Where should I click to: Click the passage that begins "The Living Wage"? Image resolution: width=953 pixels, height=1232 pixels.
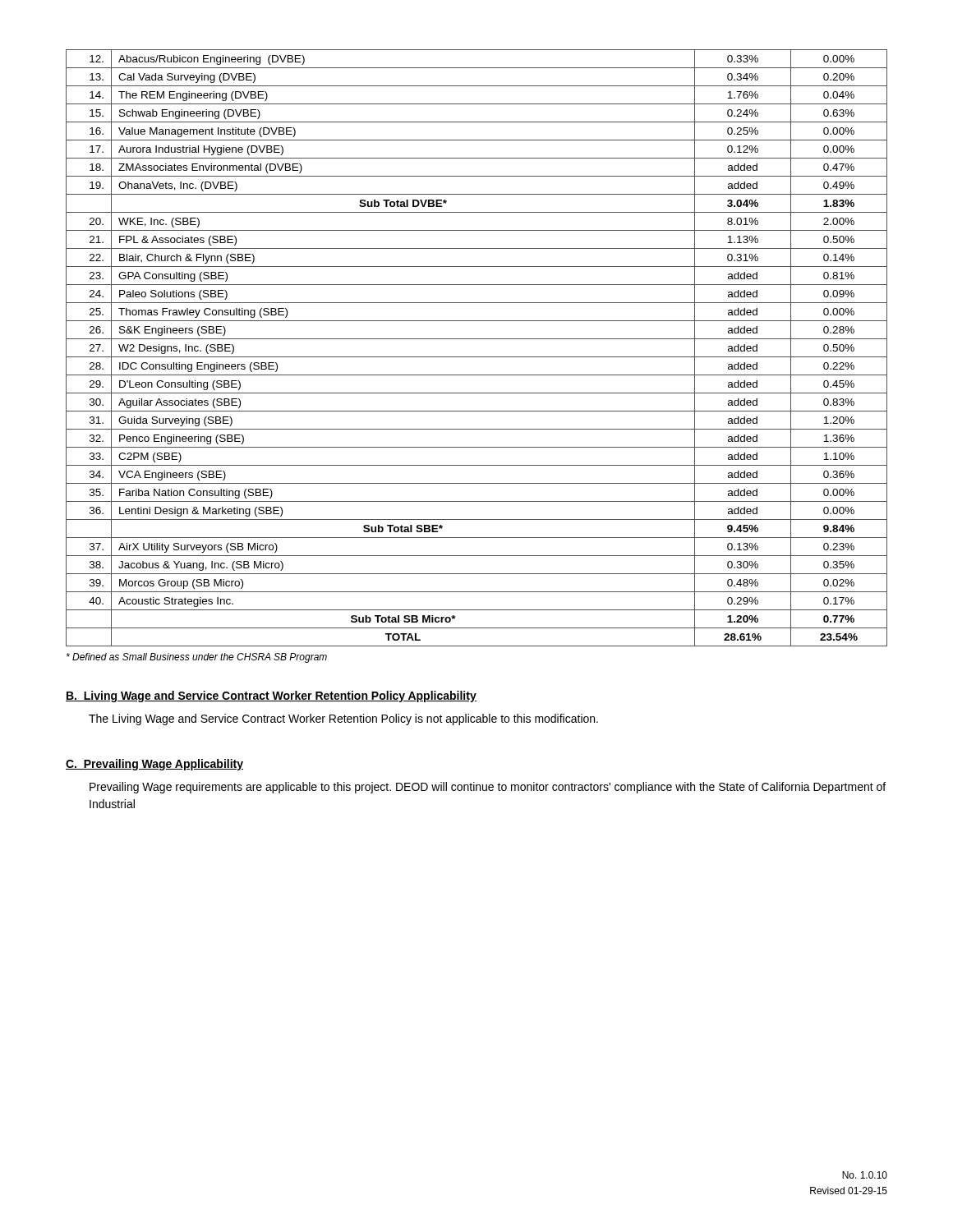click(344, 719)
